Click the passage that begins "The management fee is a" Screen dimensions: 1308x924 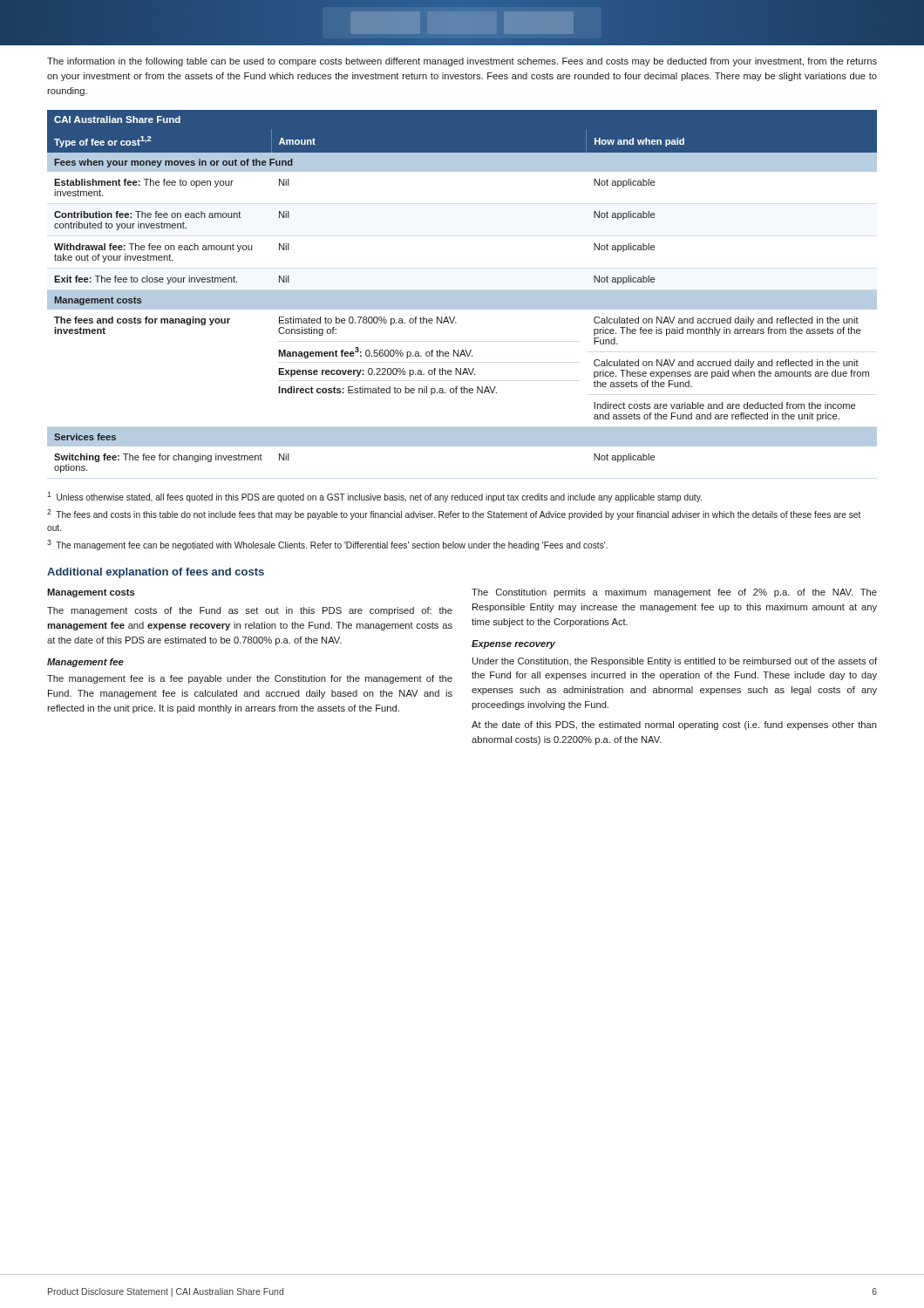(x=250, y=694)
